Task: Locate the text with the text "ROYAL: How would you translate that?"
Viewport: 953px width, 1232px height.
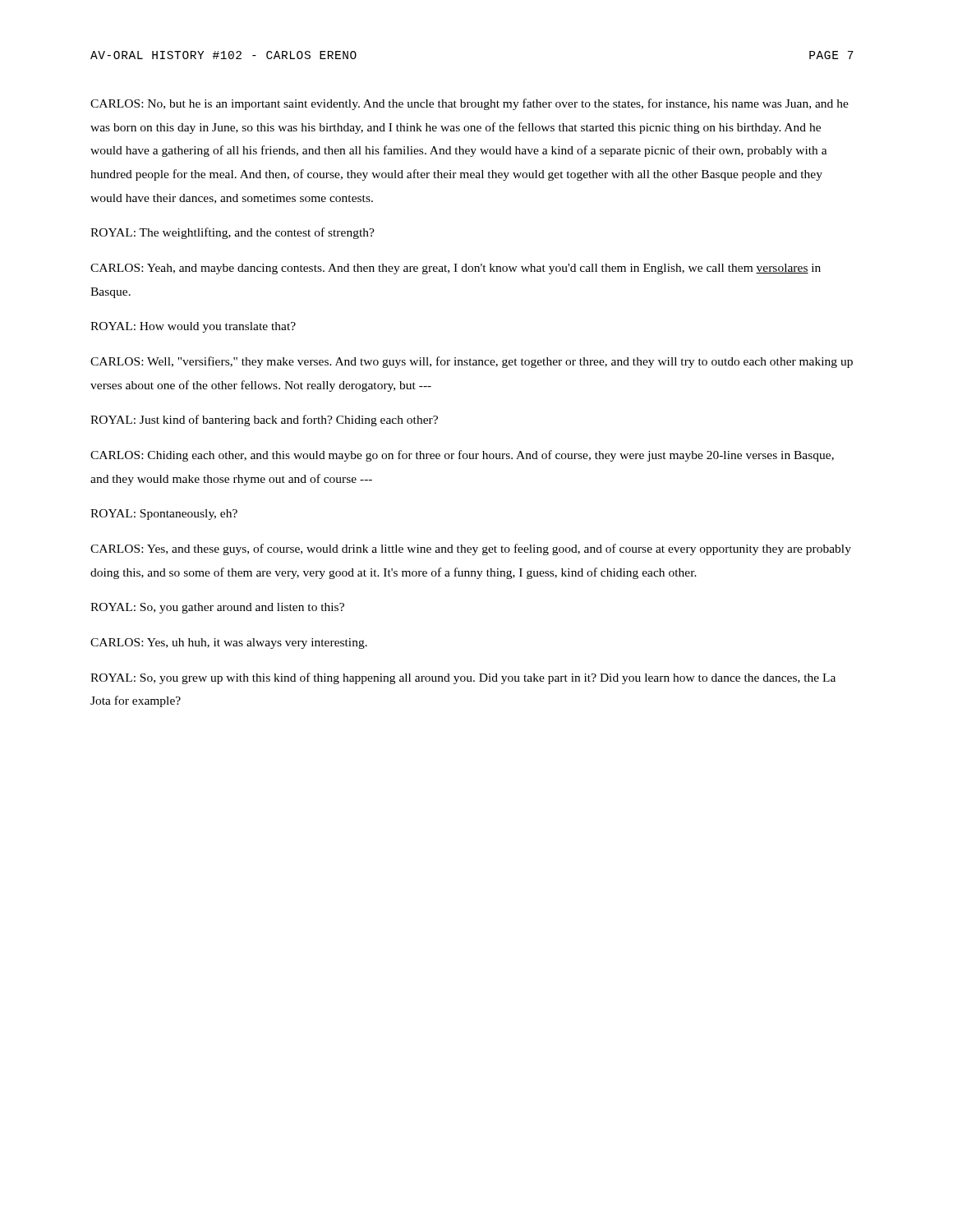Action: click(193, 326)
